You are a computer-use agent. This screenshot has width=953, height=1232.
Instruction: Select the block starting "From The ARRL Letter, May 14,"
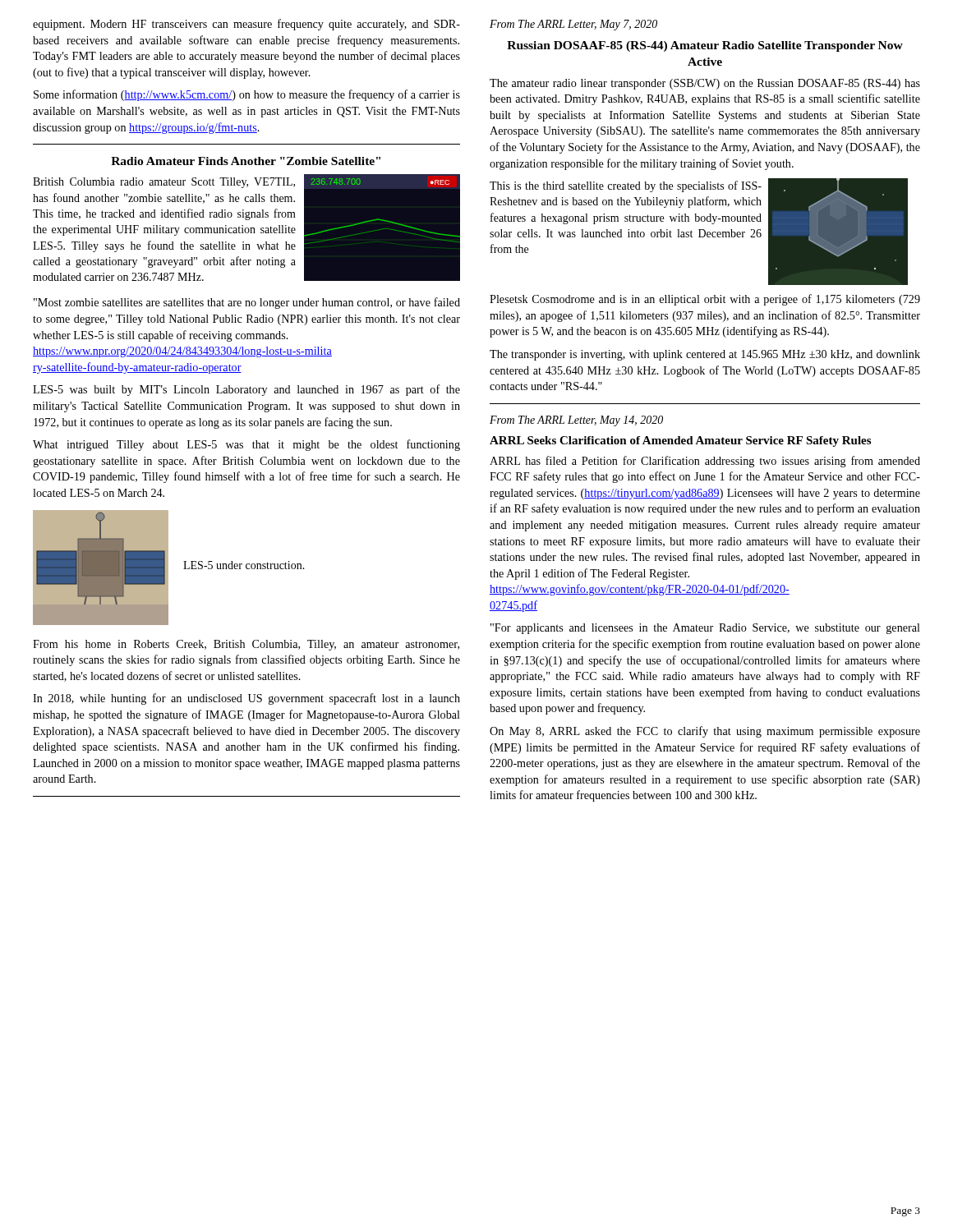[x=576, y=421]
